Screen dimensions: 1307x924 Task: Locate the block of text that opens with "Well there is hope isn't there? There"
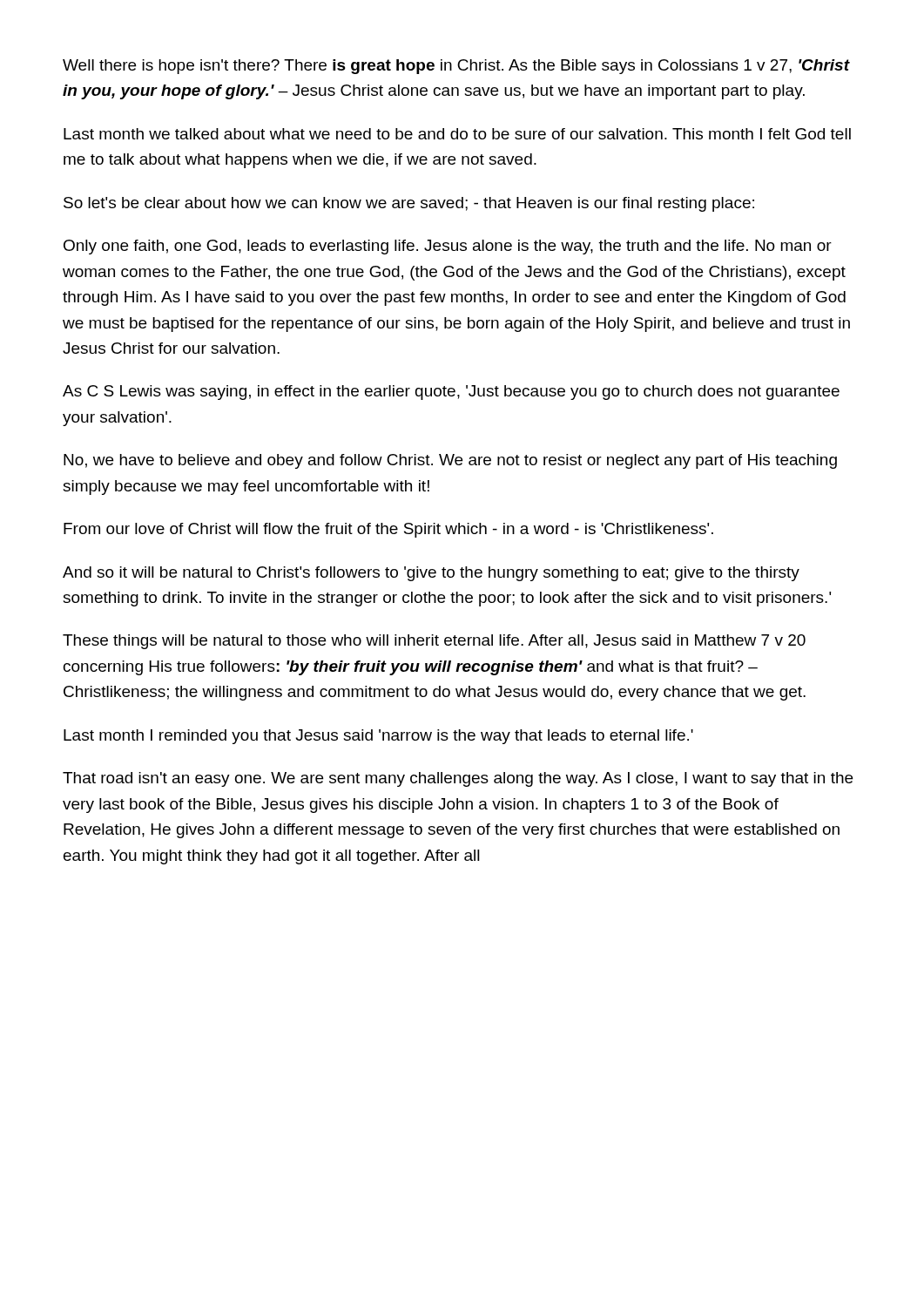coord(456,78)
